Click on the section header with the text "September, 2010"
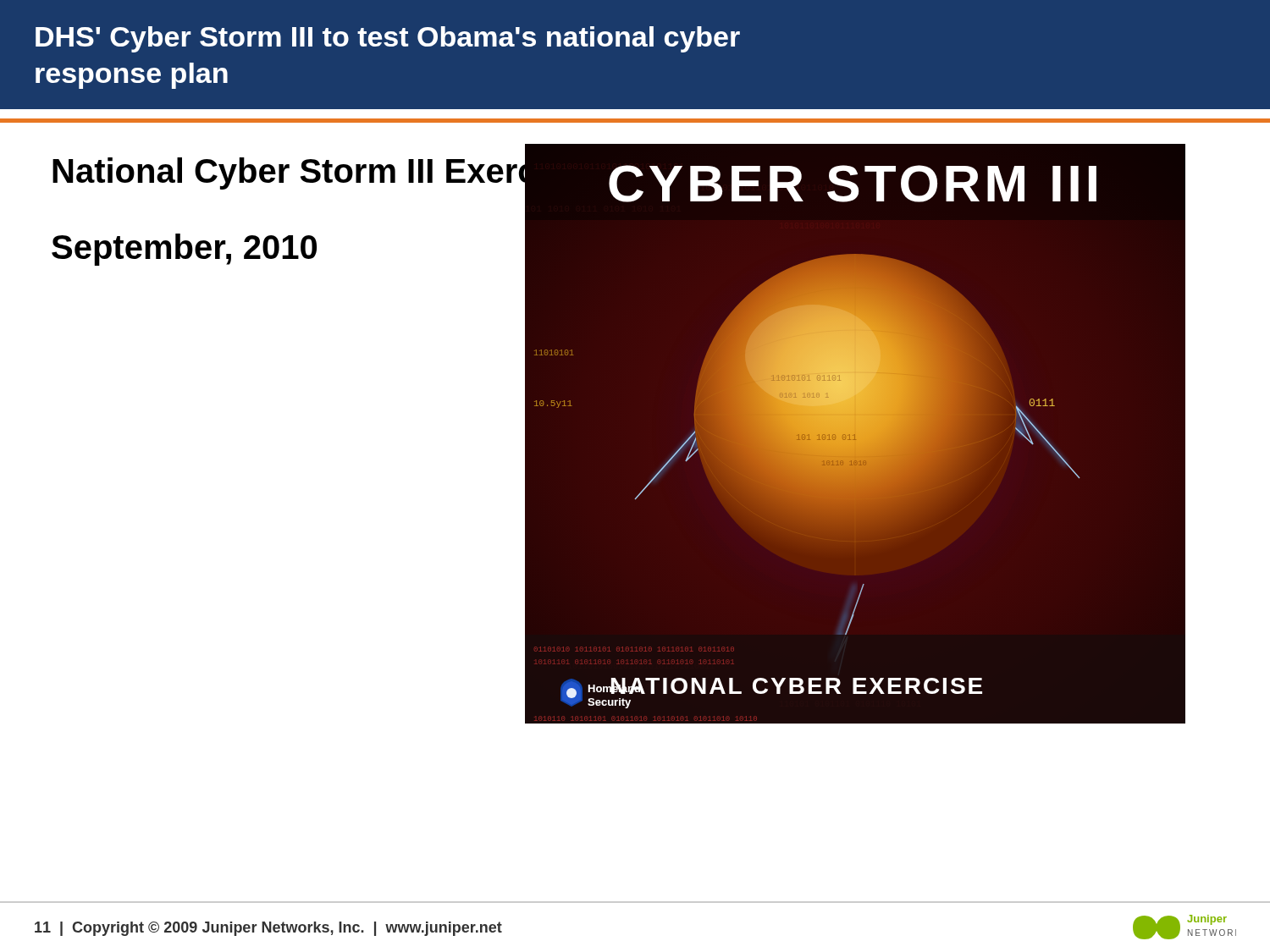This screenshot has height=952, width=1270. coord(184,247)
